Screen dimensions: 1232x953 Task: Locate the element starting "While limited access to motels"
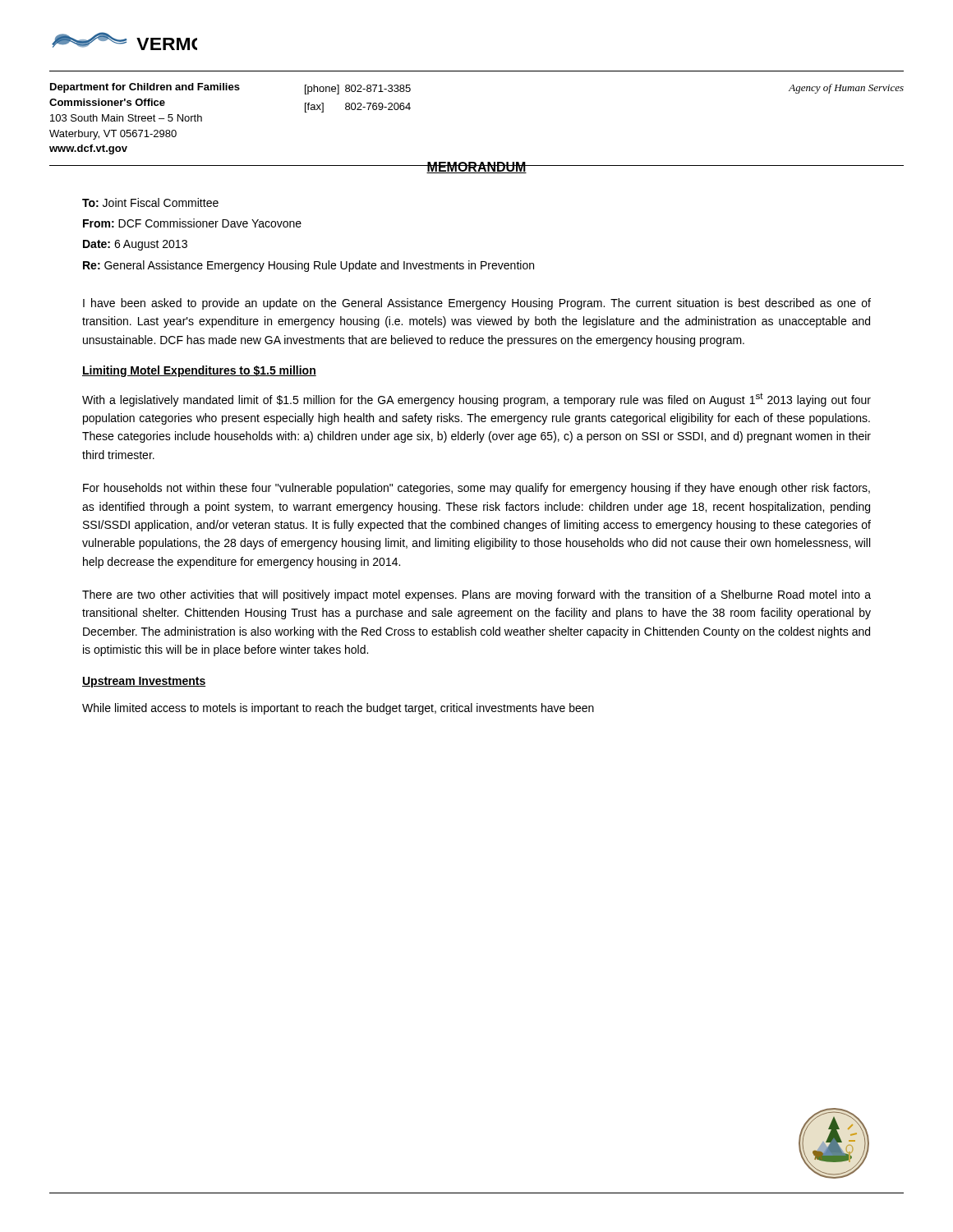point(476,708)
